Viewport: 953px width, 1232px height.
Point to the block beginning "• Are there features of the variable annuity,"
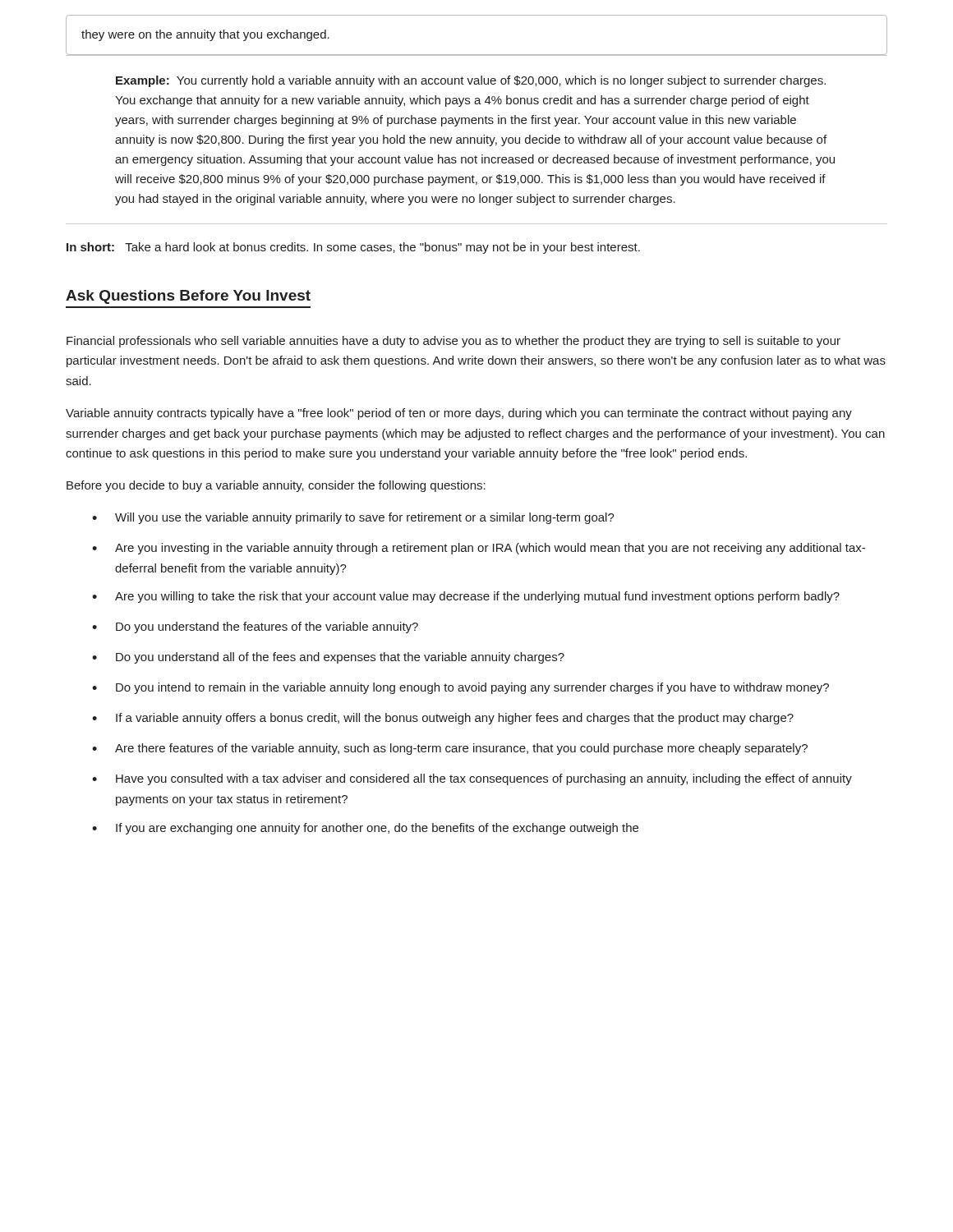[490, 750]
